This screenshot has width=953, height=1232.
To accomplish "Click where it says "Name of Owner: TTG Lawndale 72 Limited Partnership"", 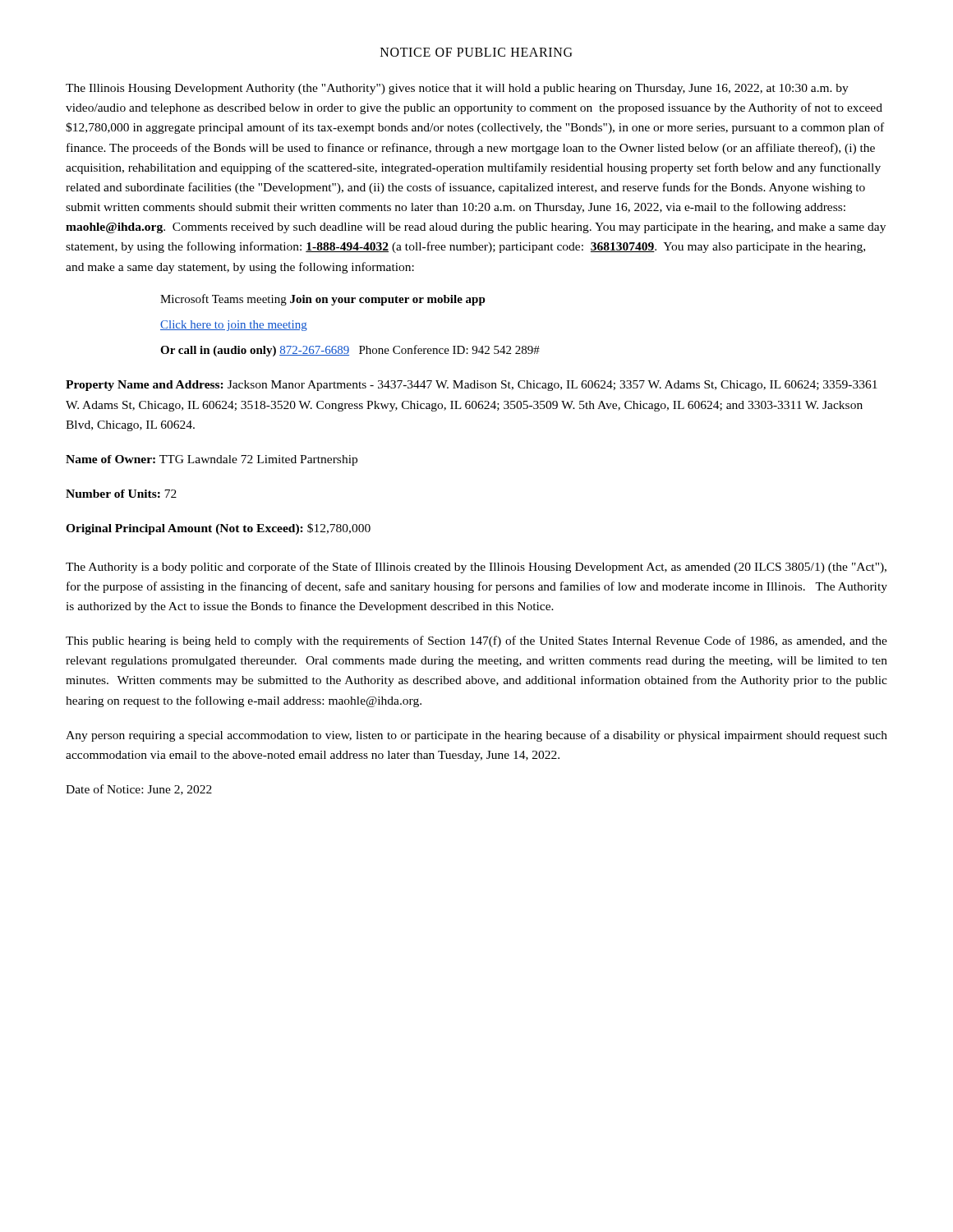I will tap(212, 459).
